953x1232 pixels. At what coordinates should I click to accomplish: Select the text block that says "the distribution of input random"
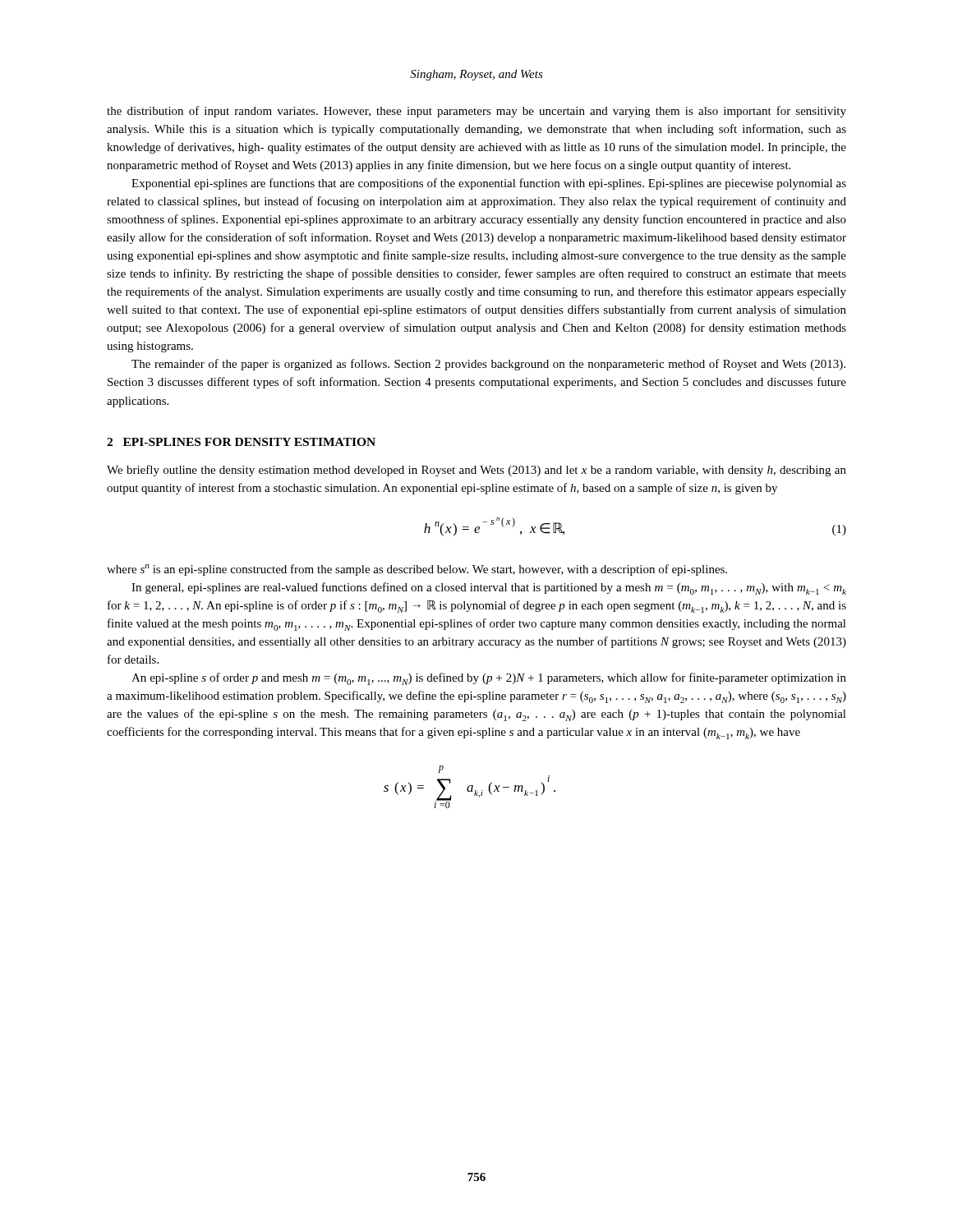pos(476,138)
